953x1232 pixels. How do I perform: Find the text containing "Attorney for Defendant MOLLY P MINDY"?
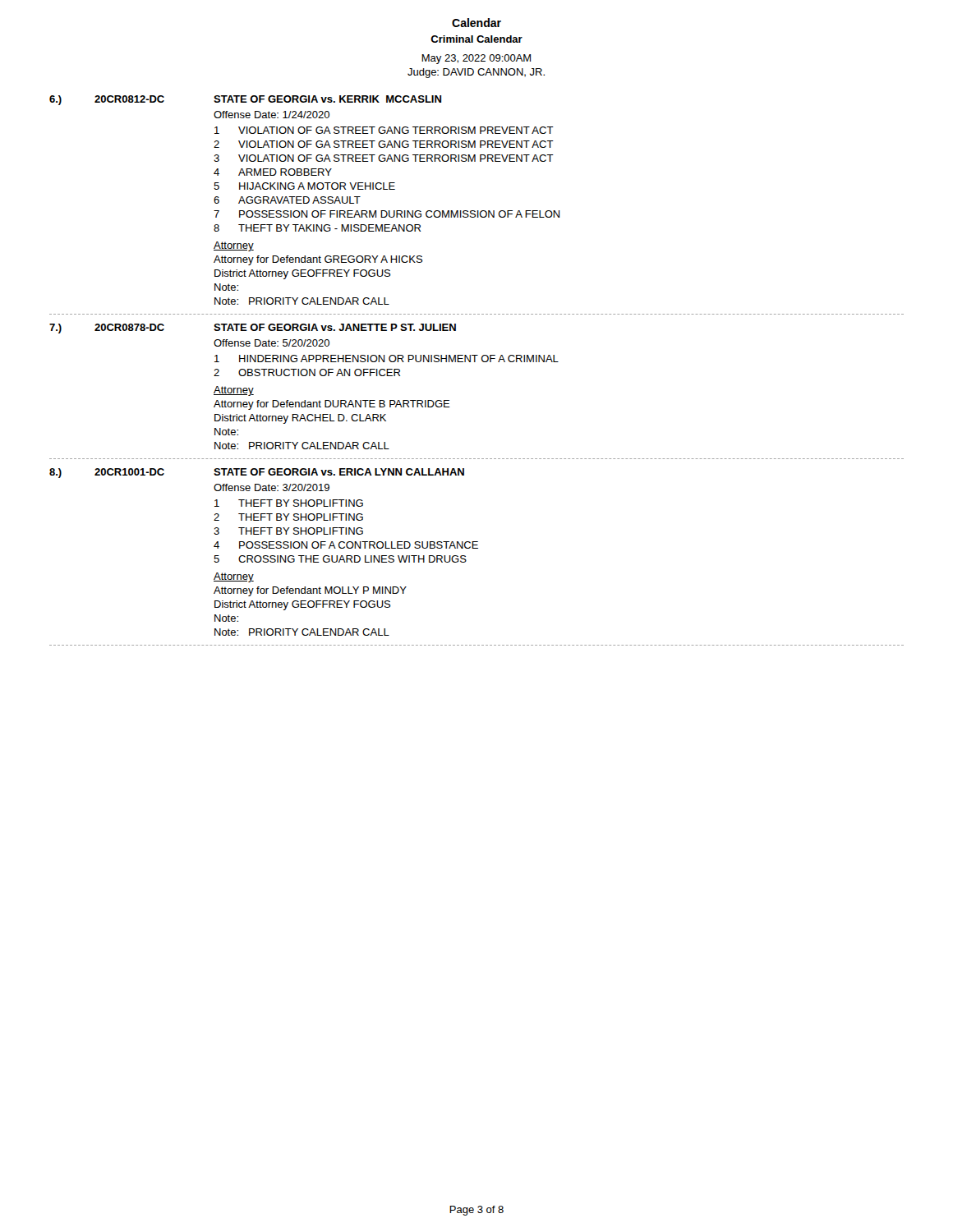(310, 590)
